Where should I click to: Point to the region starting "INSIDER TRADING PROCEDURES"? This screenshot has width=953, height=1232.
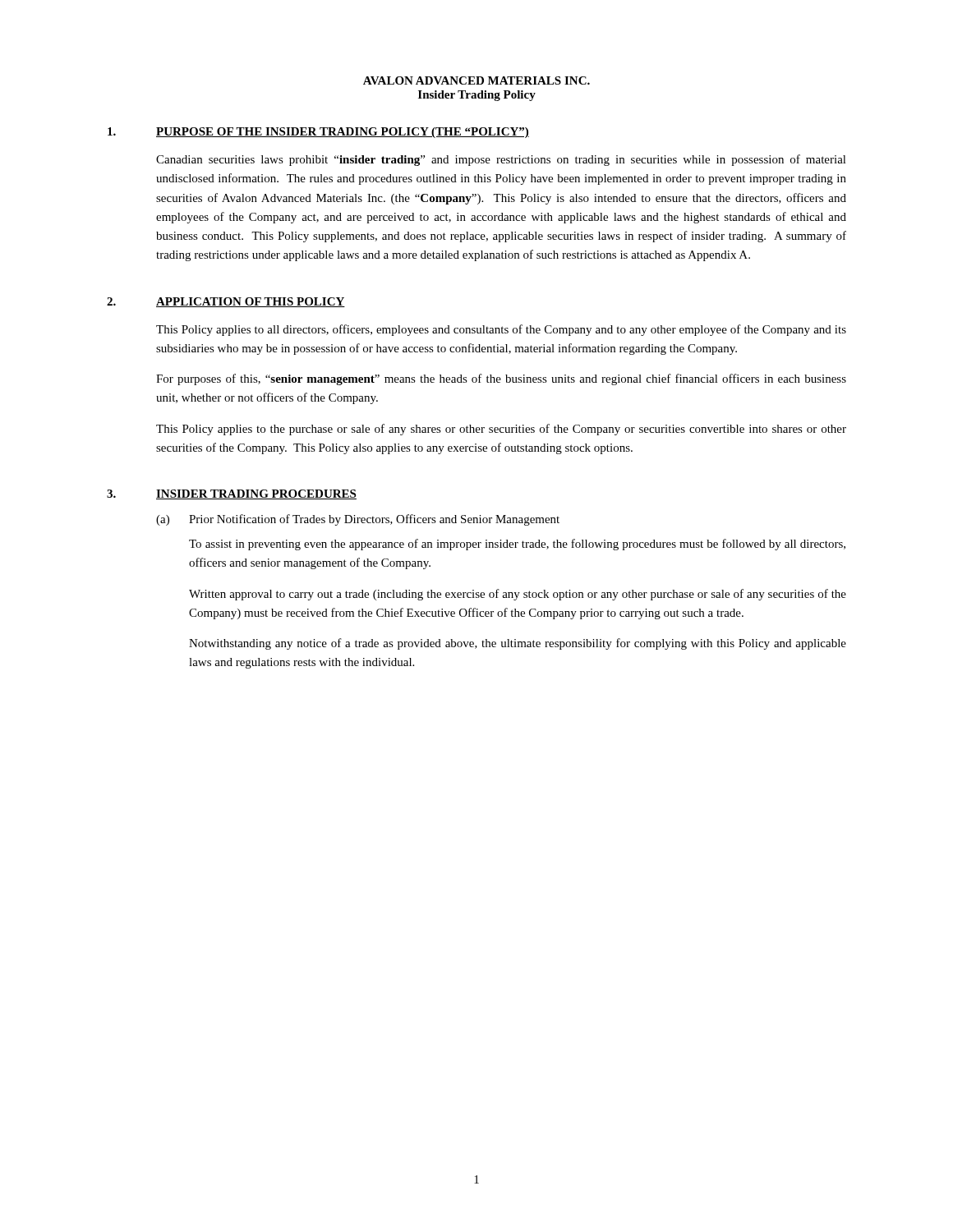tap(256, 494)
